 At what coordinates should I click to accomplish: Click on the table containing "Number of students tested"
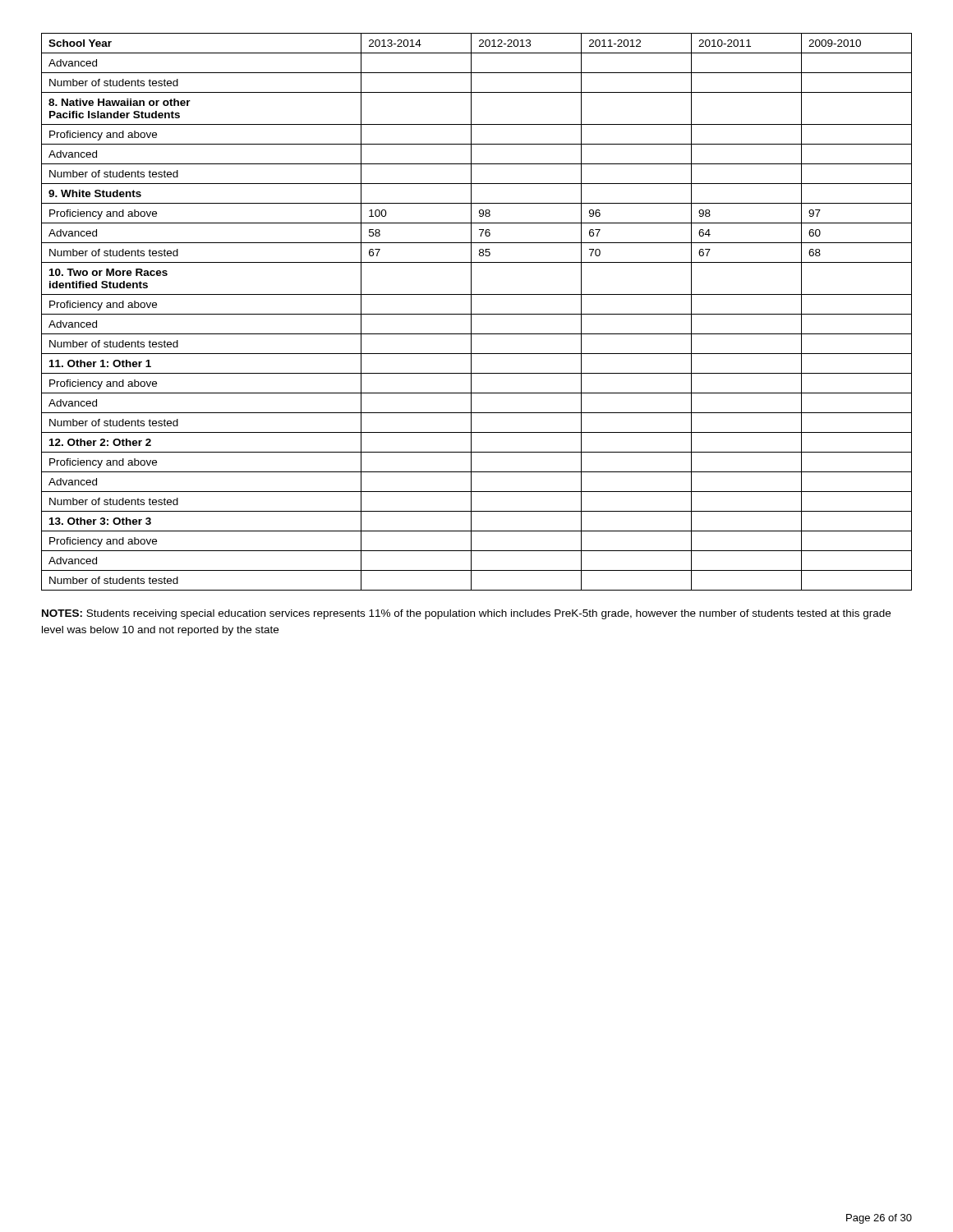476,312
